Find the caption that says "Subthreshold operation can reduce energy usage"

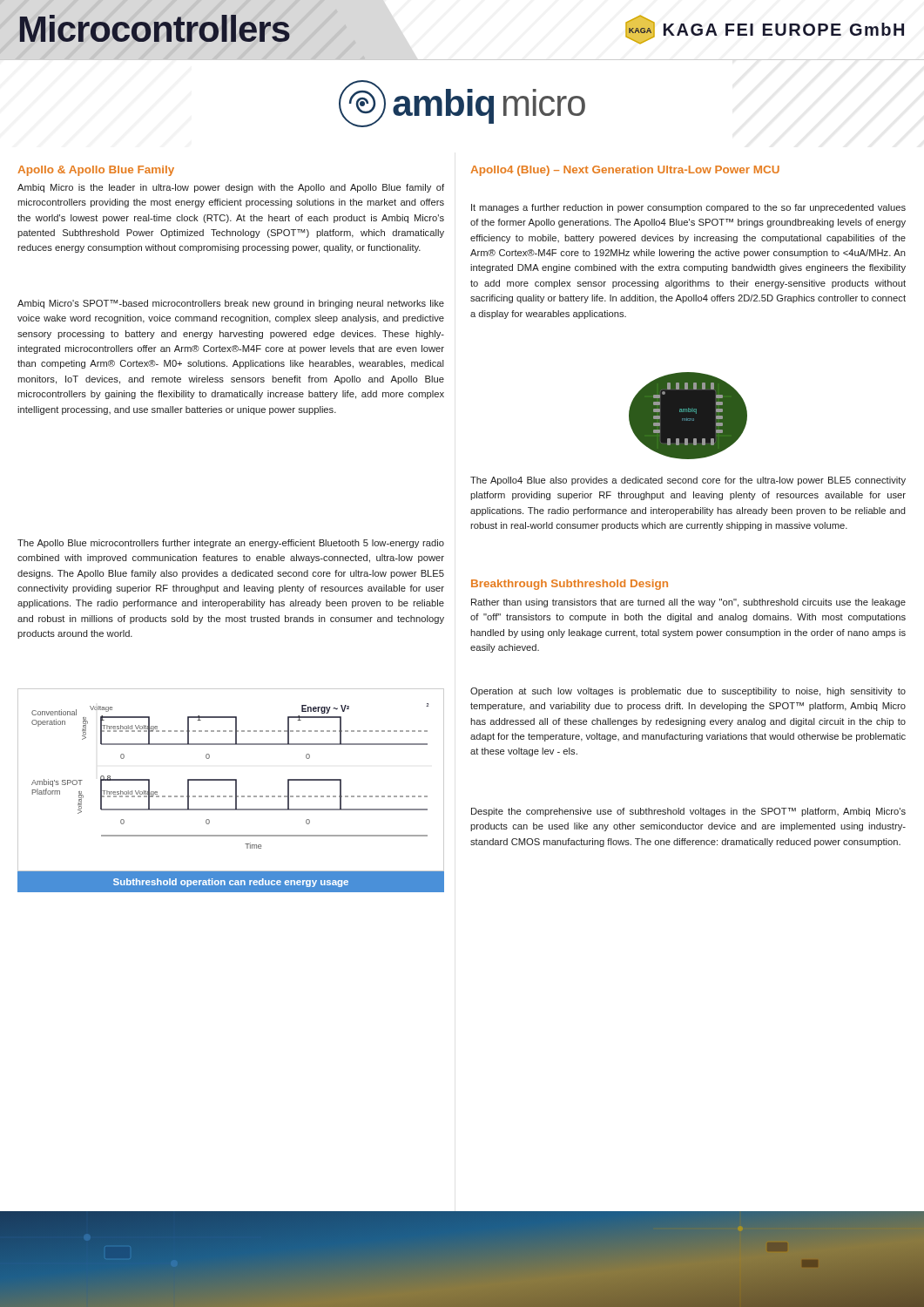coord(231,882)
